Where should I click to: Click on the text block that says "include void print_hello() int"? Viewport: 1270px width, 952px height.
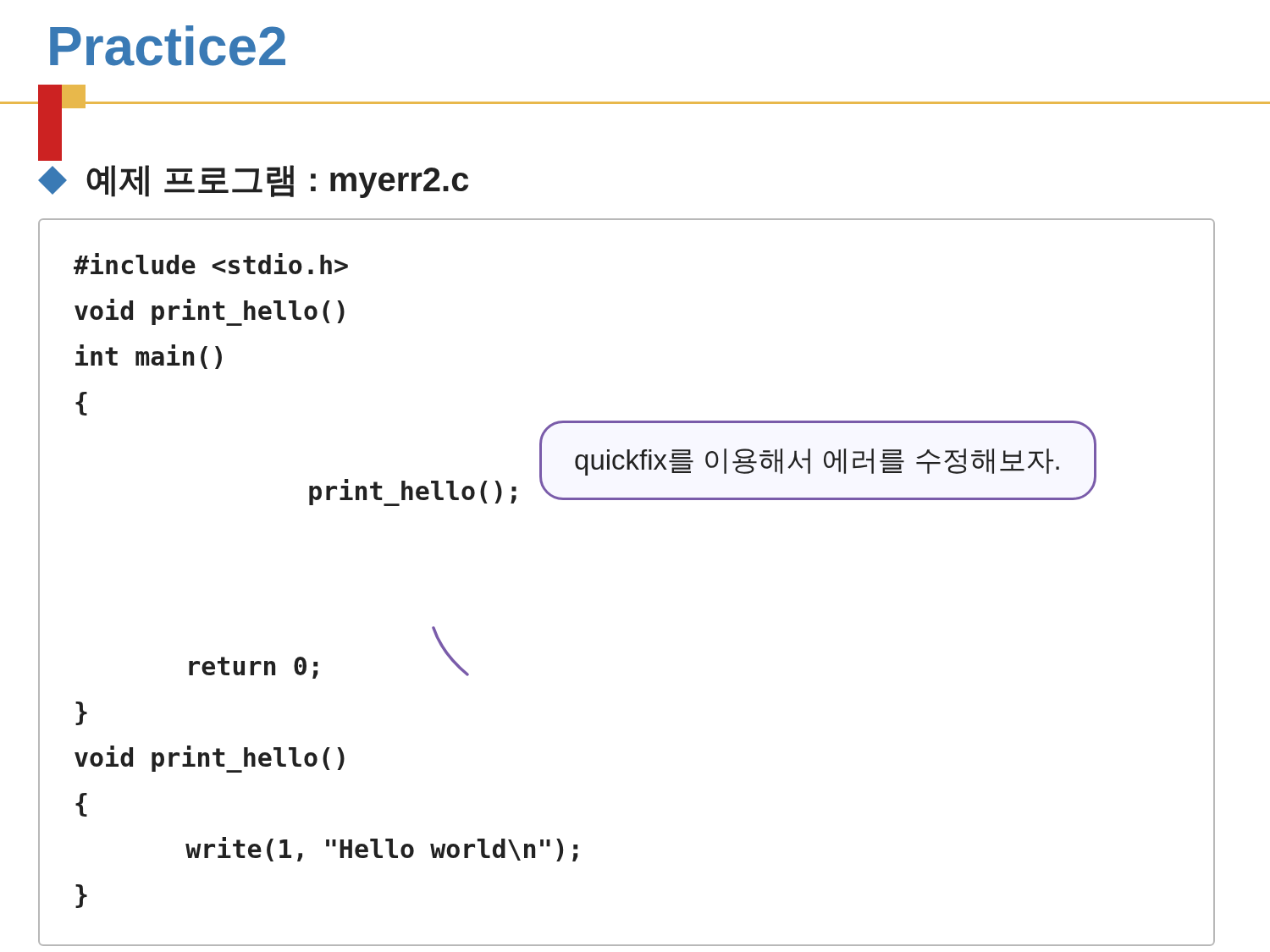(211, 264)
